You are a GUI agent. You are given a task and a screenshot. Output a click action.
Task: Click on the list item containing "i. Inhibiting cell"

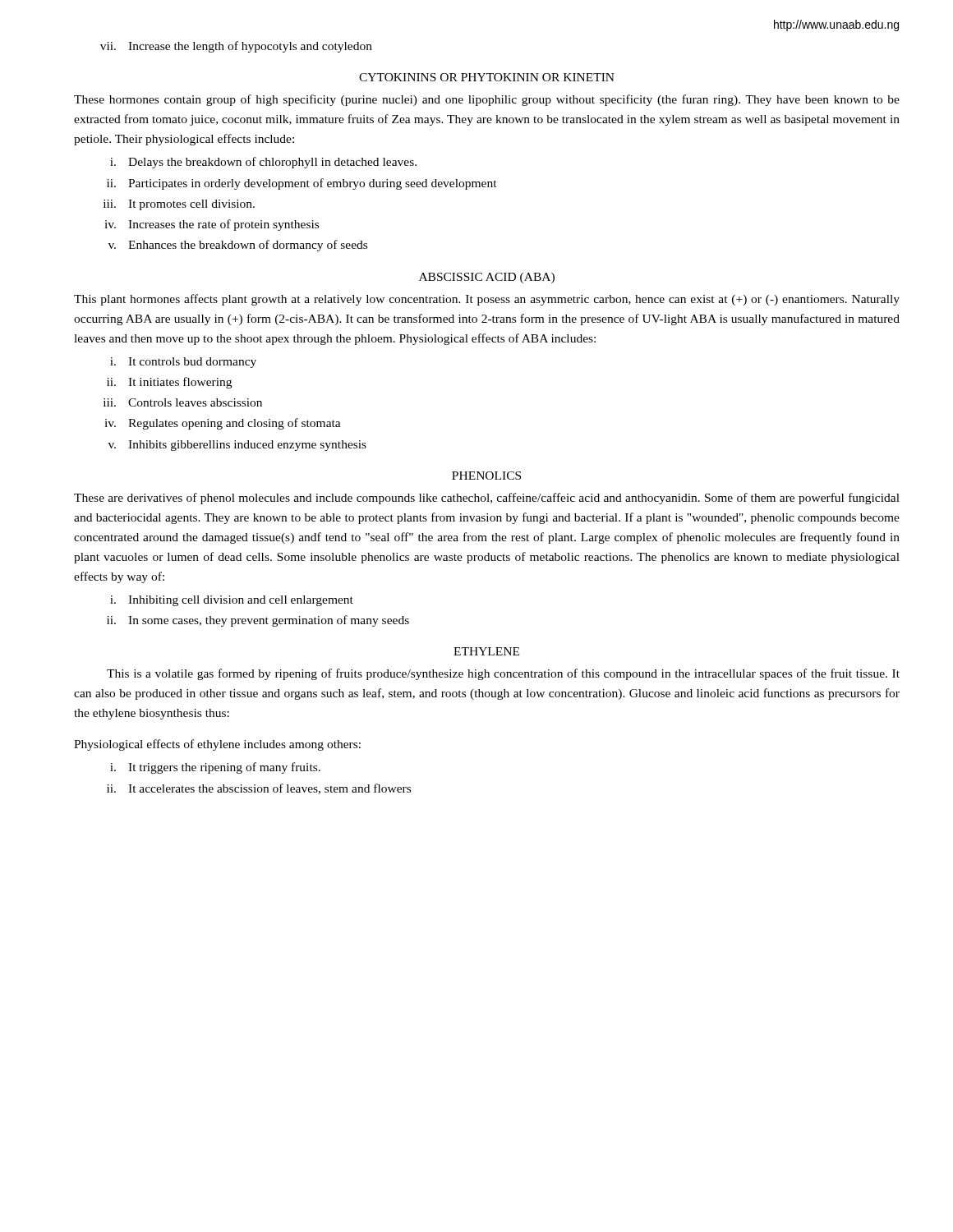tap(232, 601)
